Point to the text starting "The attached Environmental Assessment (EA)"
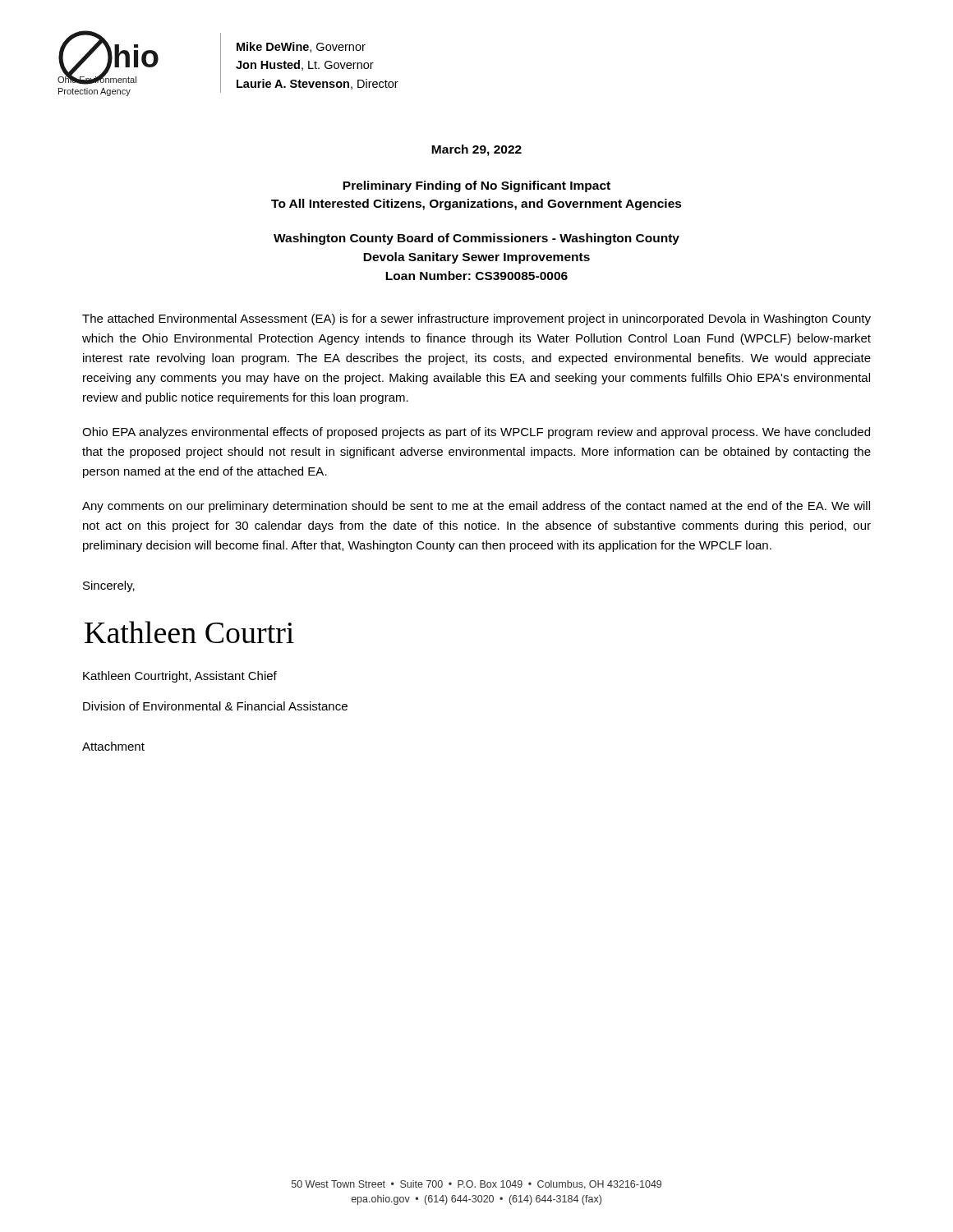953x1232 pixels. [x=476, y=358]
